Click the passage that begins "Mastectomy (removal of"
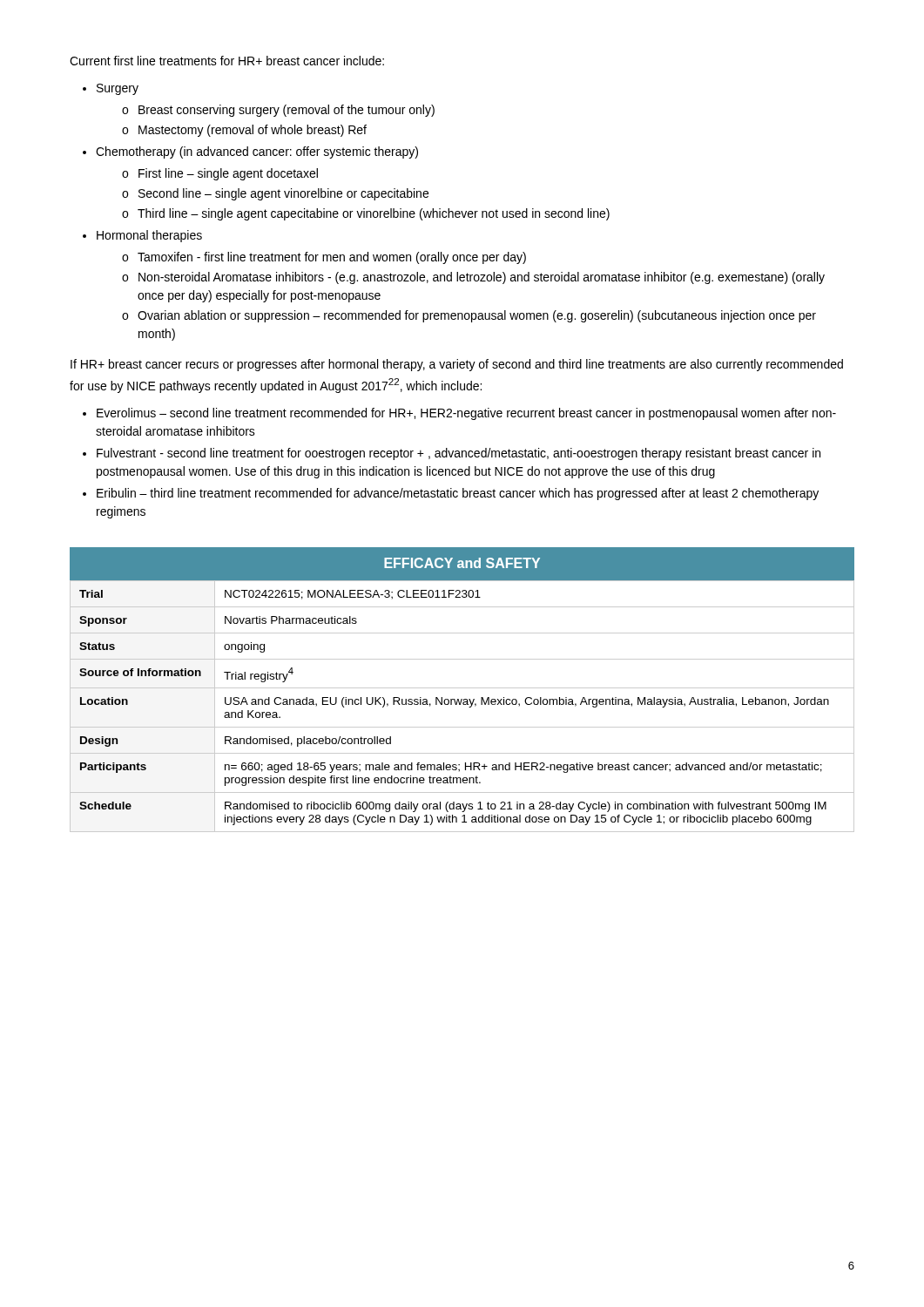 252,130
